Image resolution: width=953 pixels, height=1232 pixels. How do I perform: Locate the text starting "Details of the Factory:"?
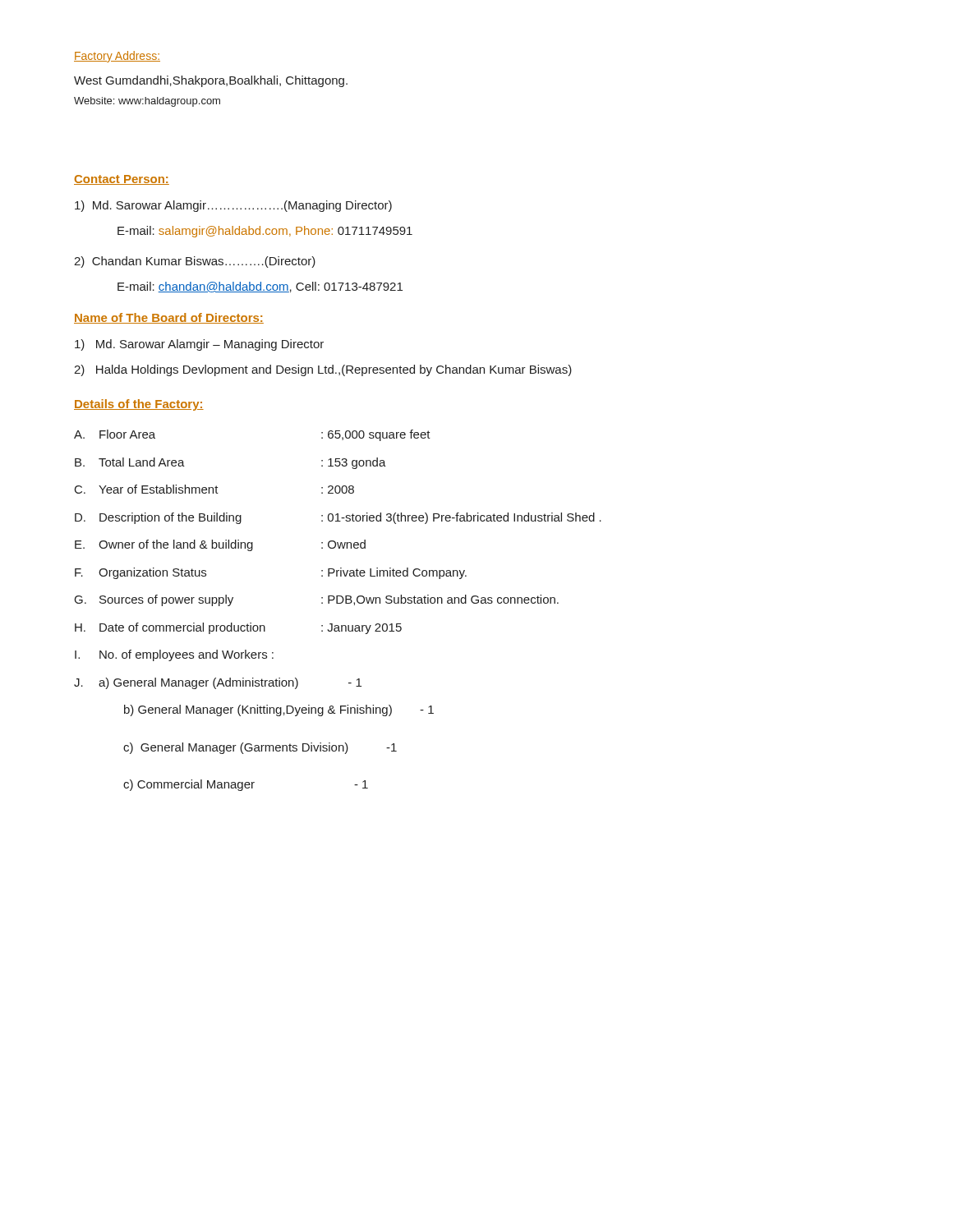[139, 404]
